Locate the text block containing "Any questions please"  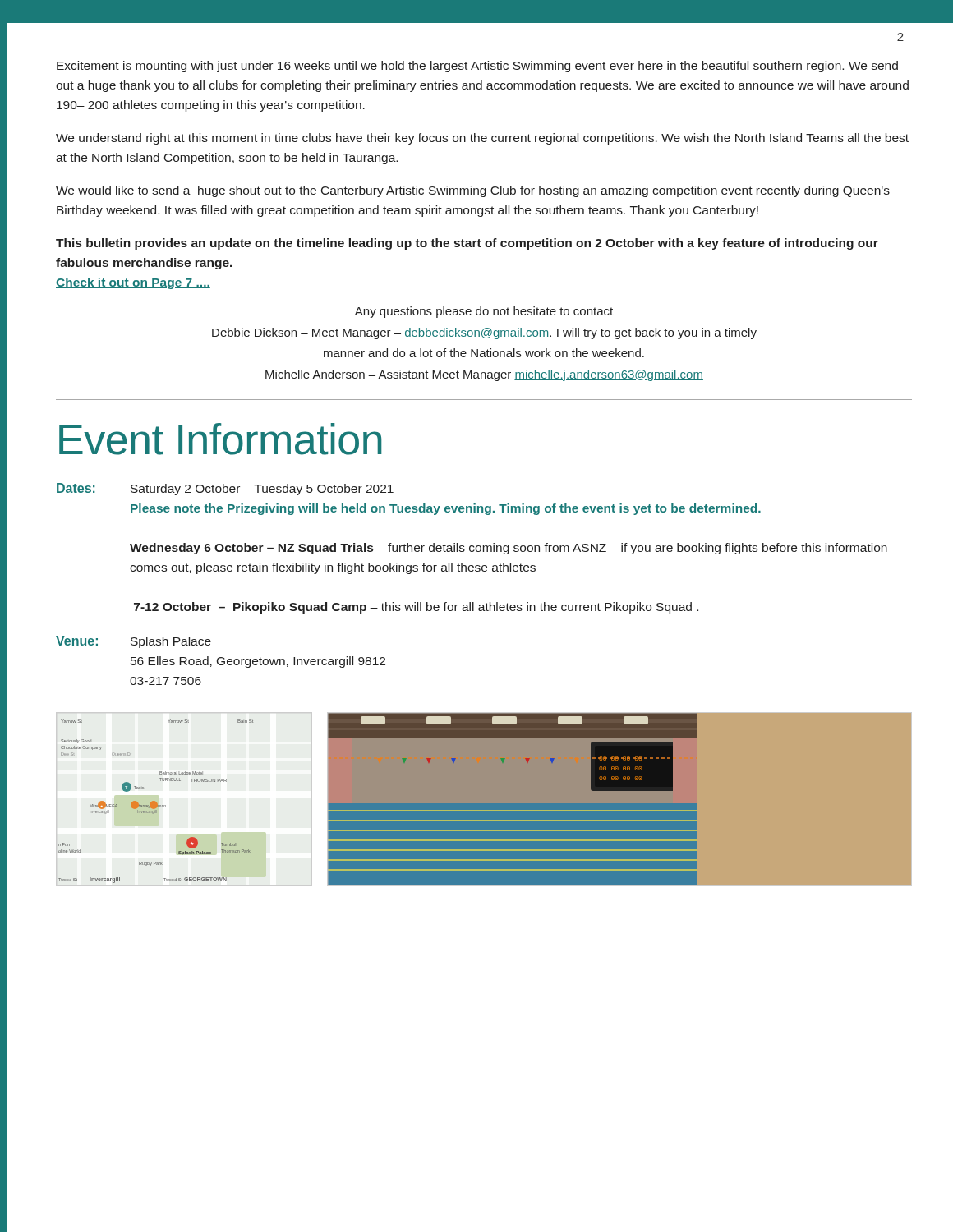484,342
